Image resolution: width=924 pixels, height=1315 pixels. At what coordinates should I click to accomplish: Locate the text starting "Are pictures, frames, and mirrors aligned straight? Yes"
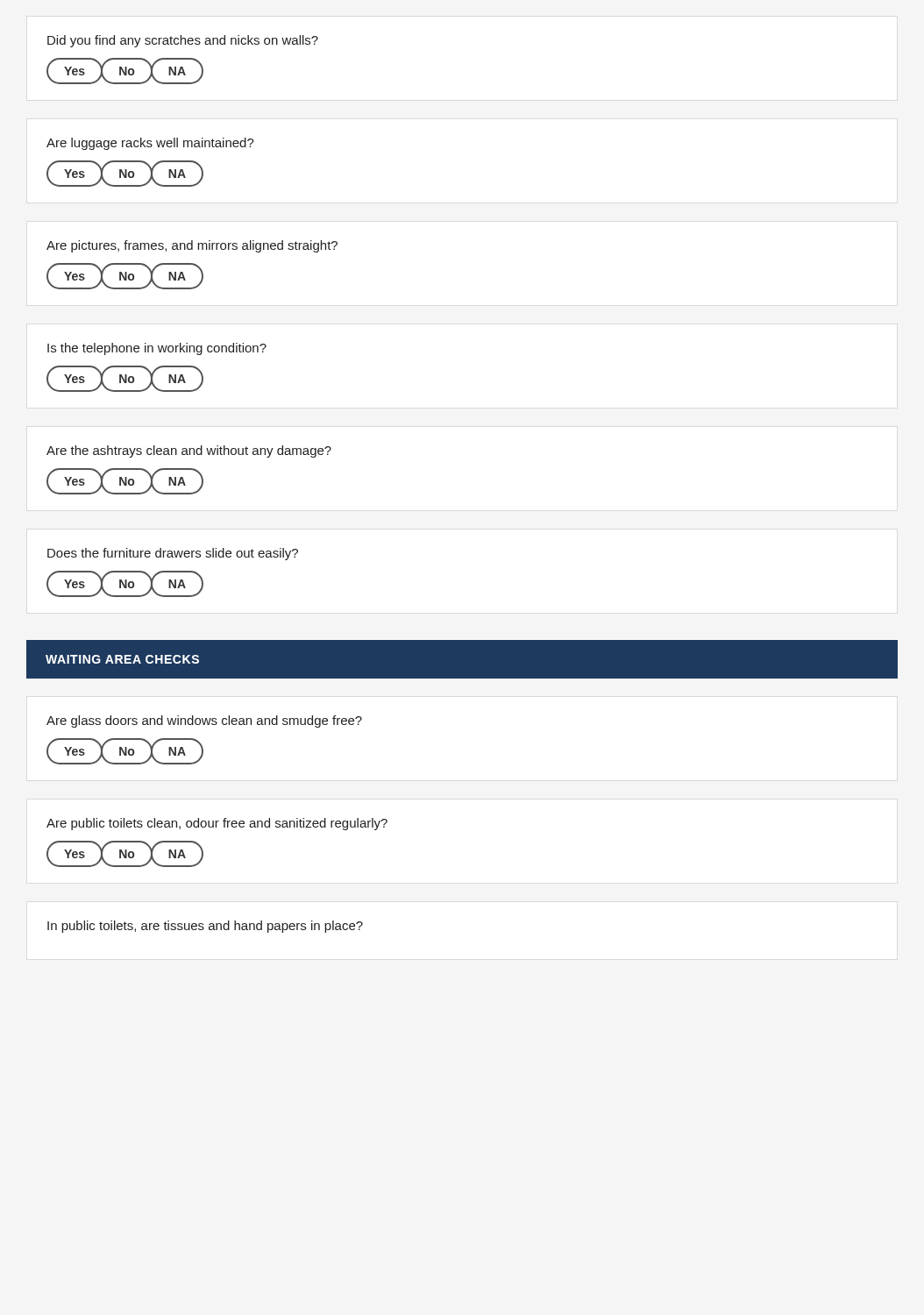pos(192,246)
